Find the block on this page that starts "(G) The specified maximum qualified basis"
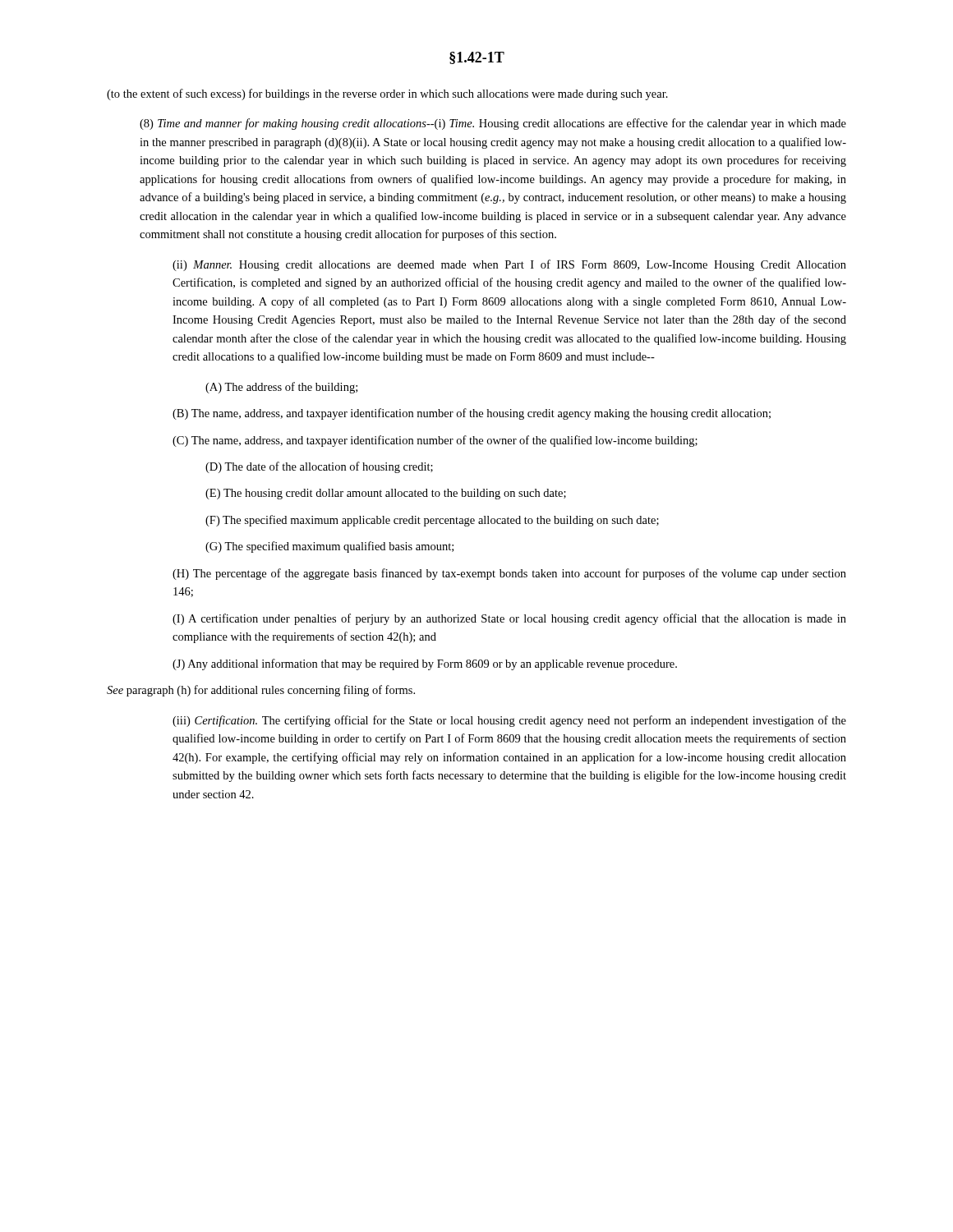The width and height of the screenshot is (953, 1232). click(x=330, y=546)
